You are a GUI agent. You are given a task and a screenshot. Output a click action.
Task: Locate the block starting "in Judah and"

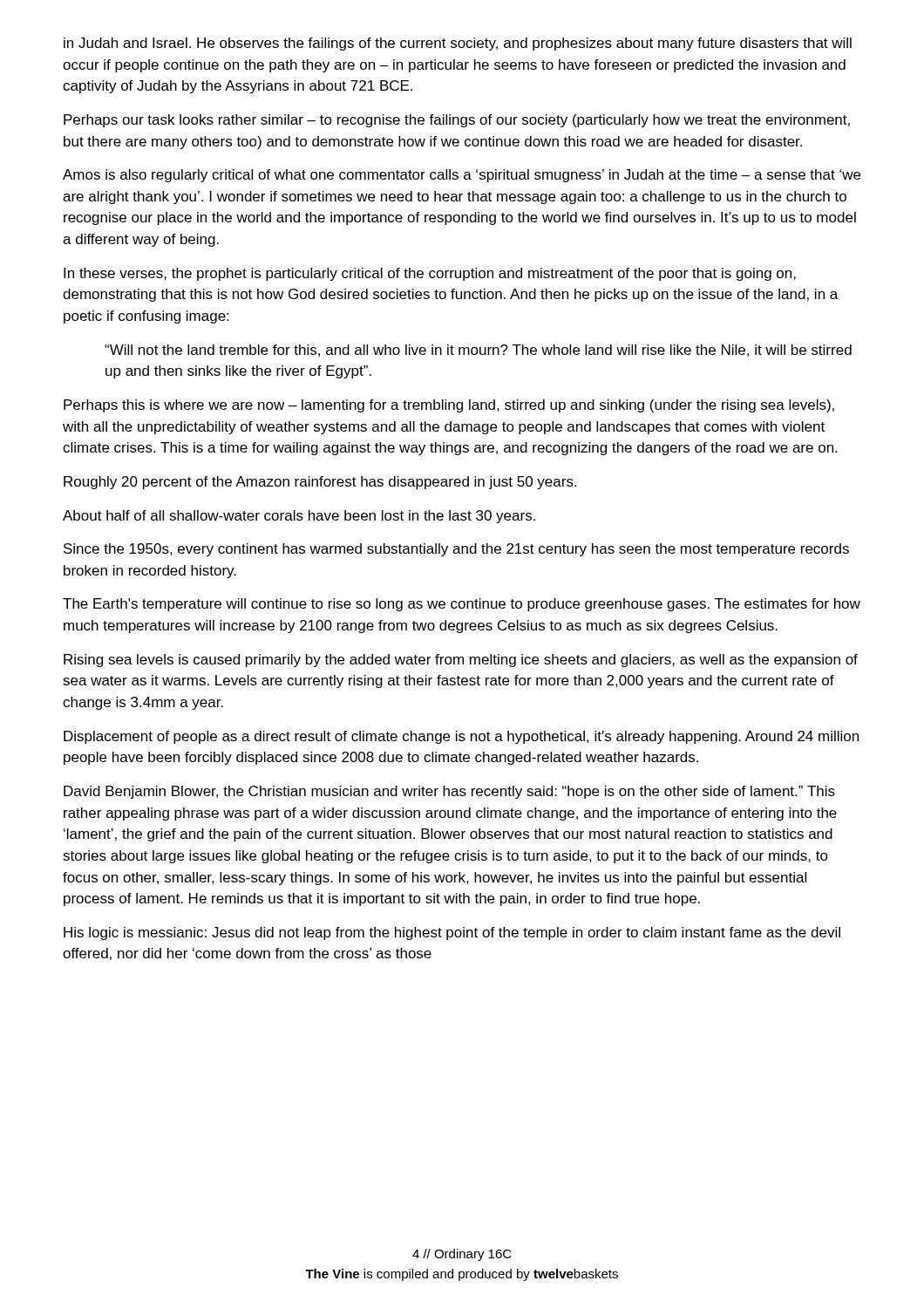pos(458,65)
